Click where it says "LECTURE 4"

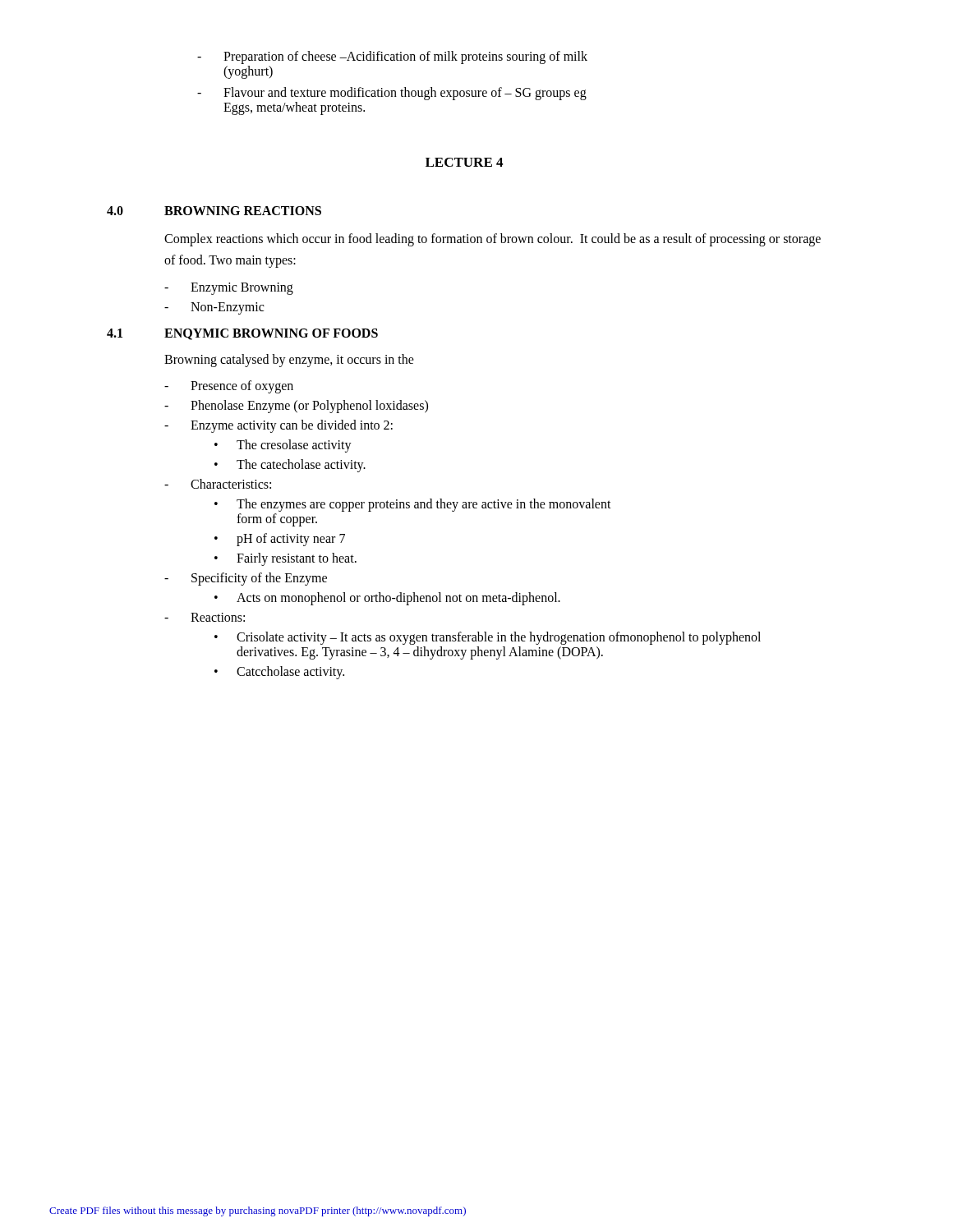(x=464, y=162)
